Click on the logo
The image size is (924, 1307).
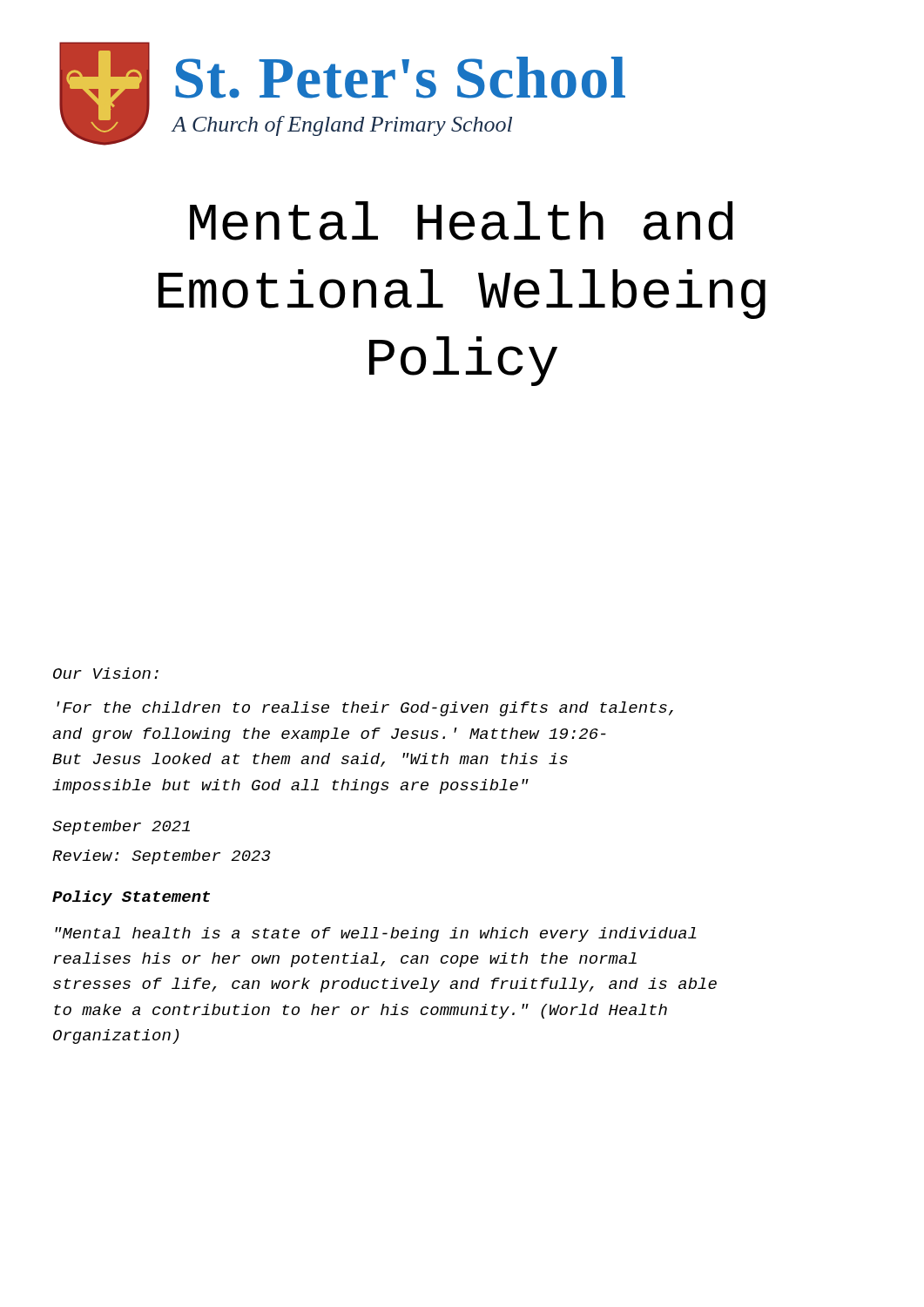340,91
